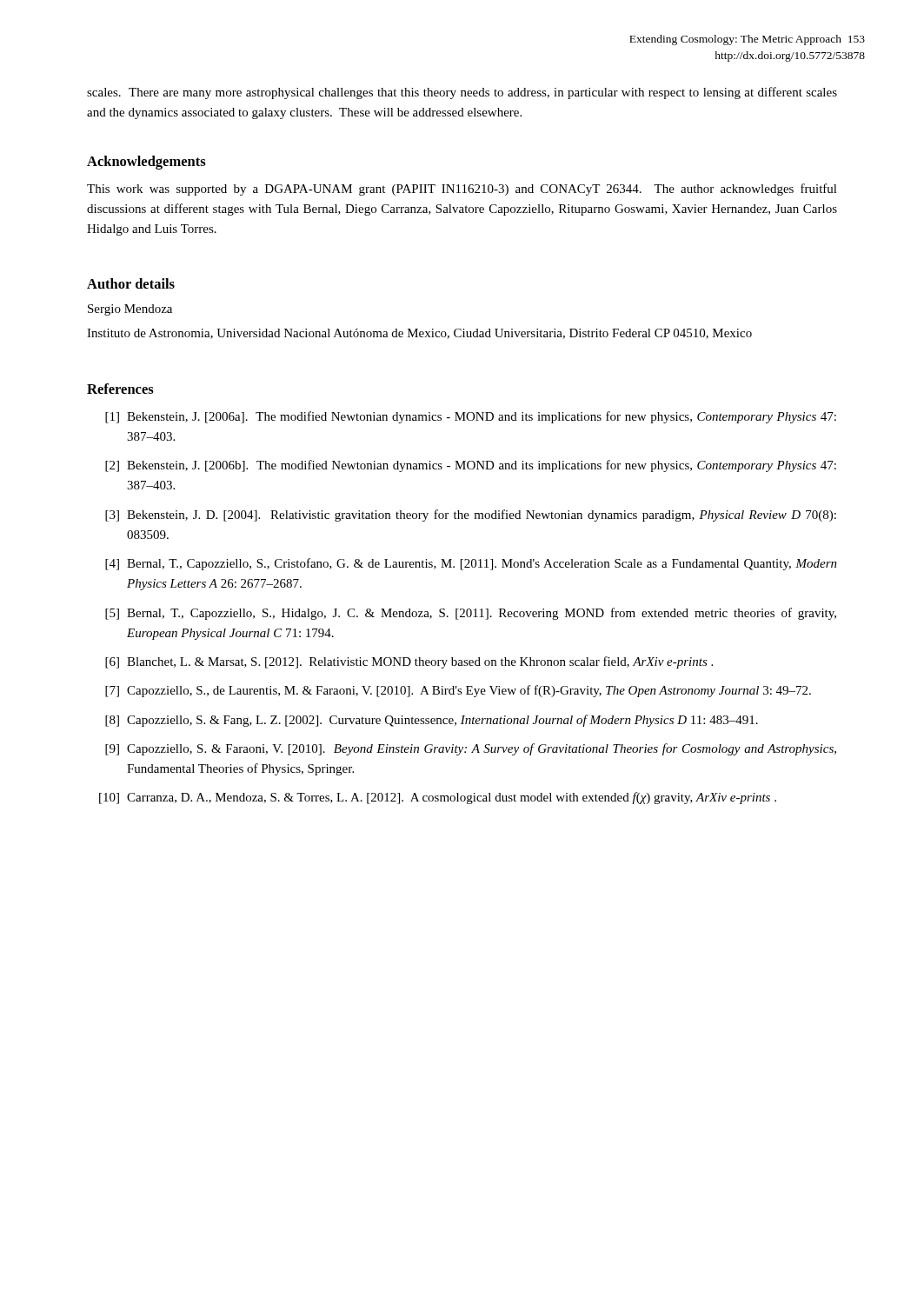Click on the section header containing "Author details"
The width and height of the screenshot is (924, 1304).
point(131,284)
